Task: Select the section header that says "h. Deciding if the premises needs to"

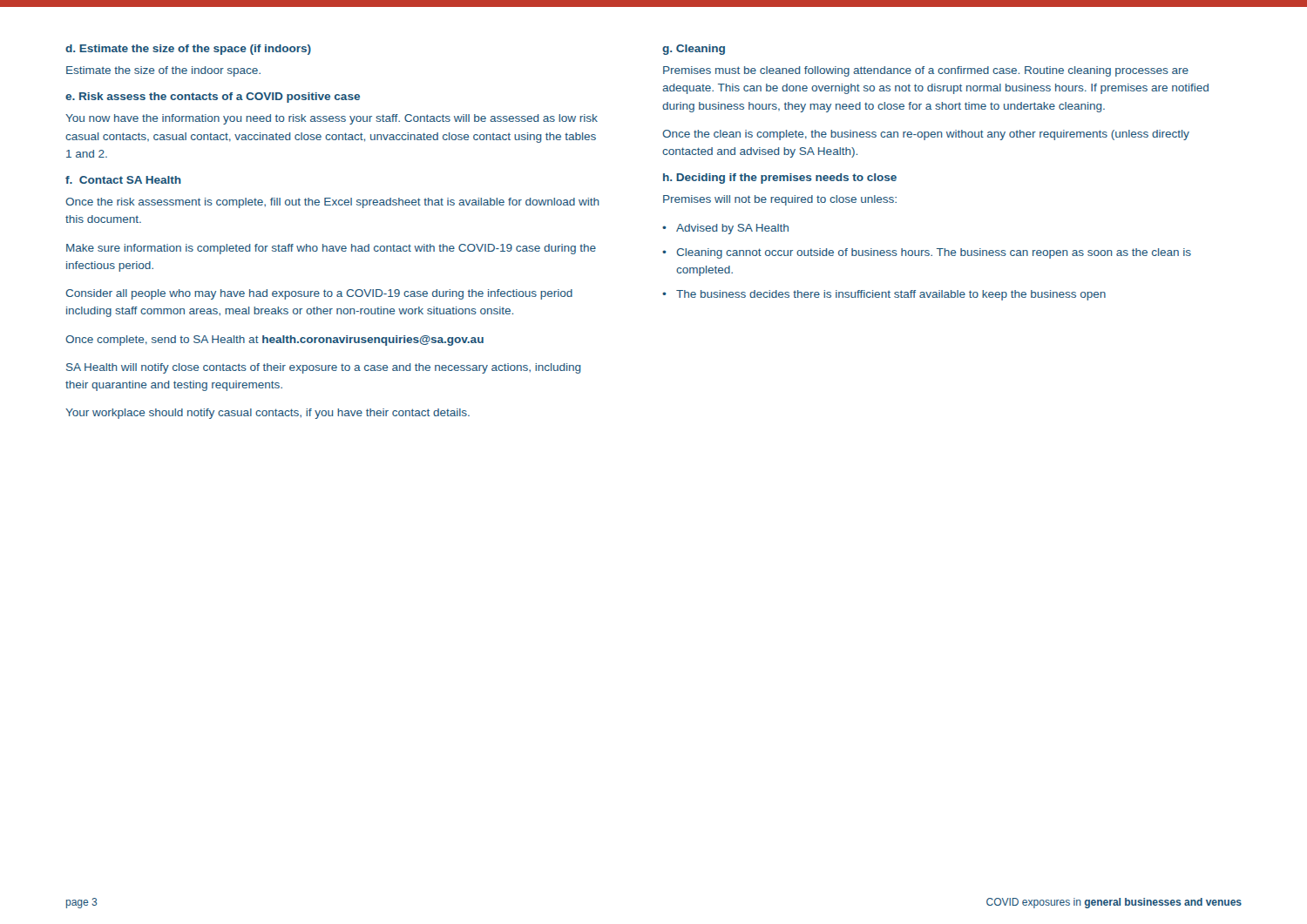Action: tap(780, 177)
